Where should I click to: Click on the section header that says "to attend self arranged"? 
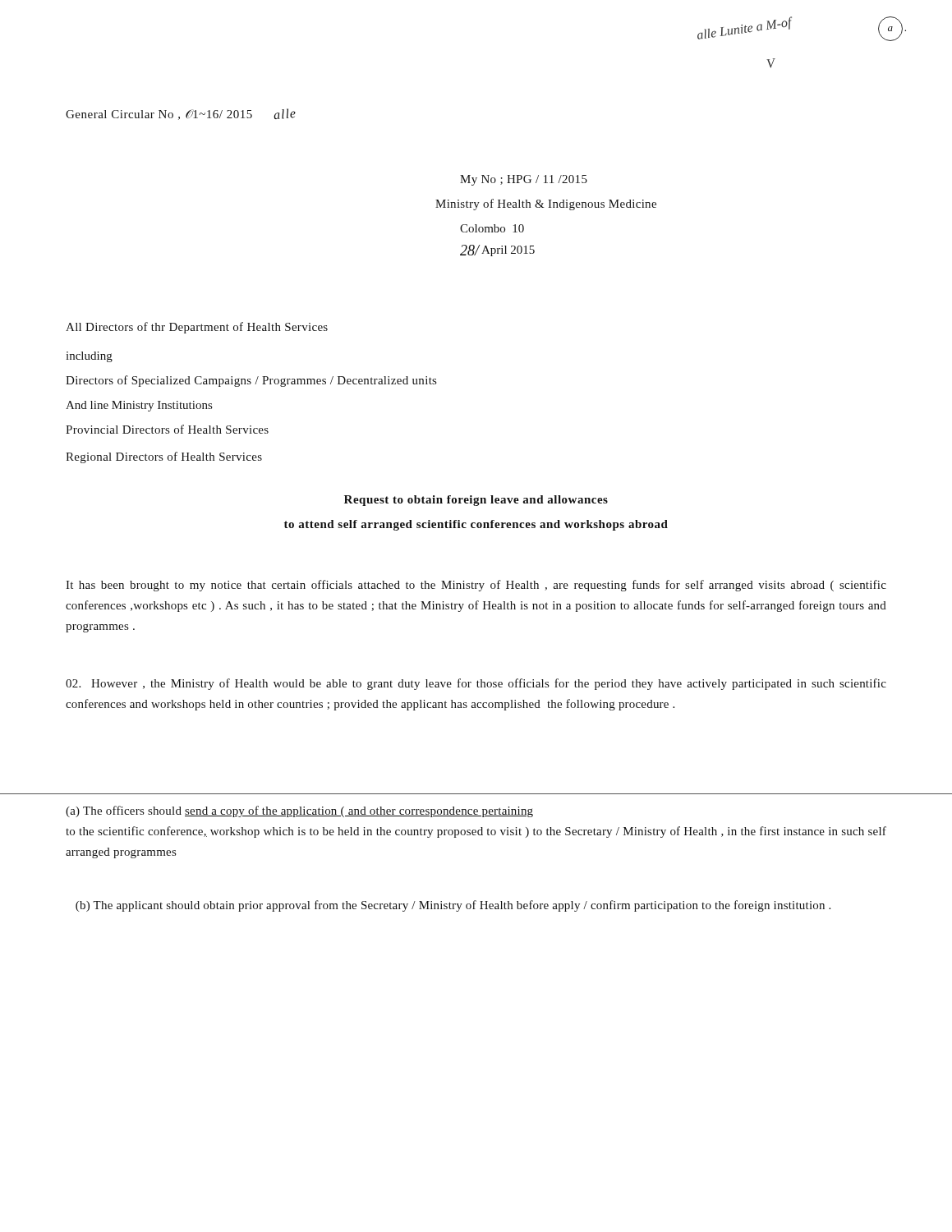point(476,524)
